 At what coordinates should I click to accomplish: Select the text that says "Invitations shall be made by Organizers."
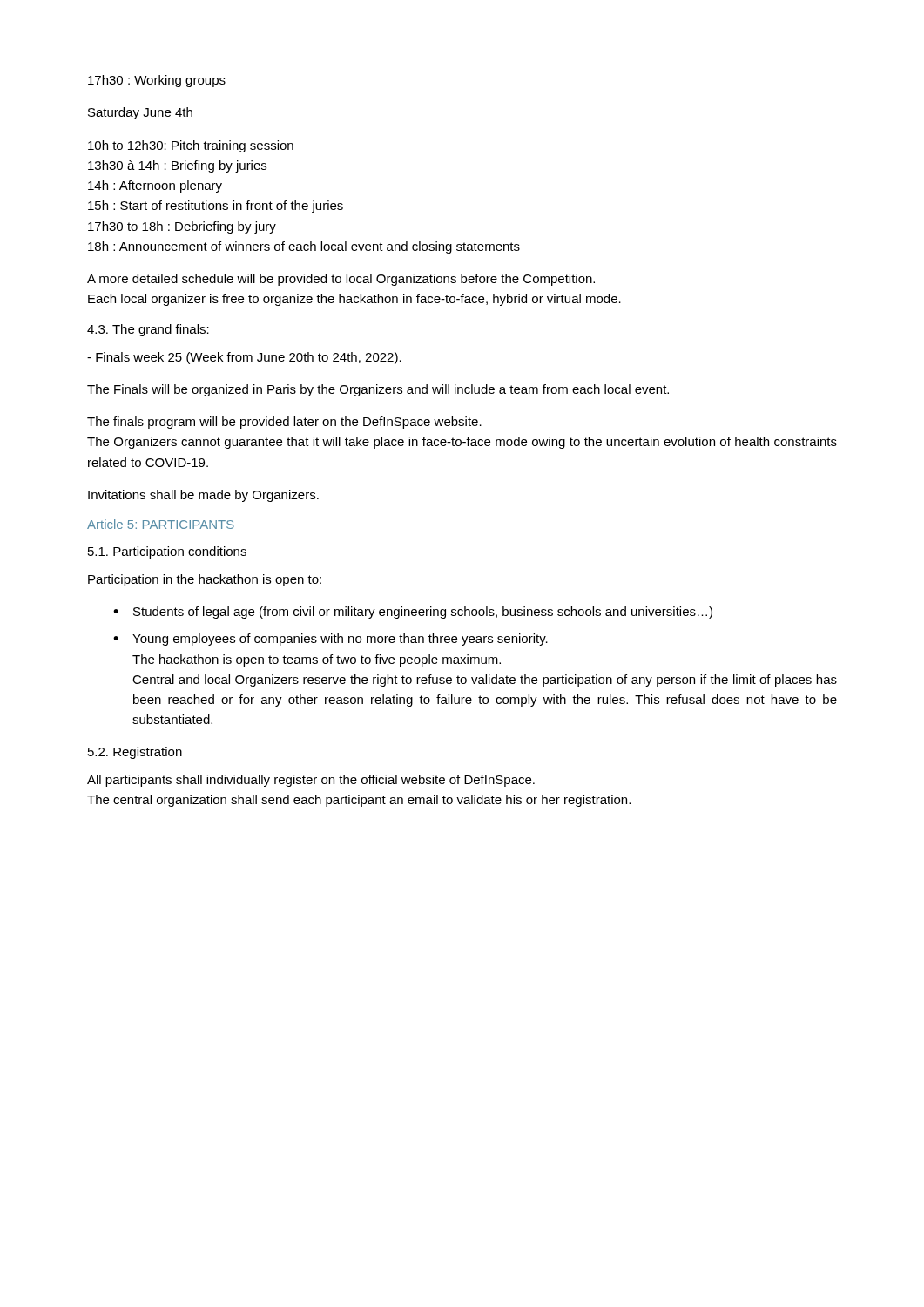tap(203, 494)
